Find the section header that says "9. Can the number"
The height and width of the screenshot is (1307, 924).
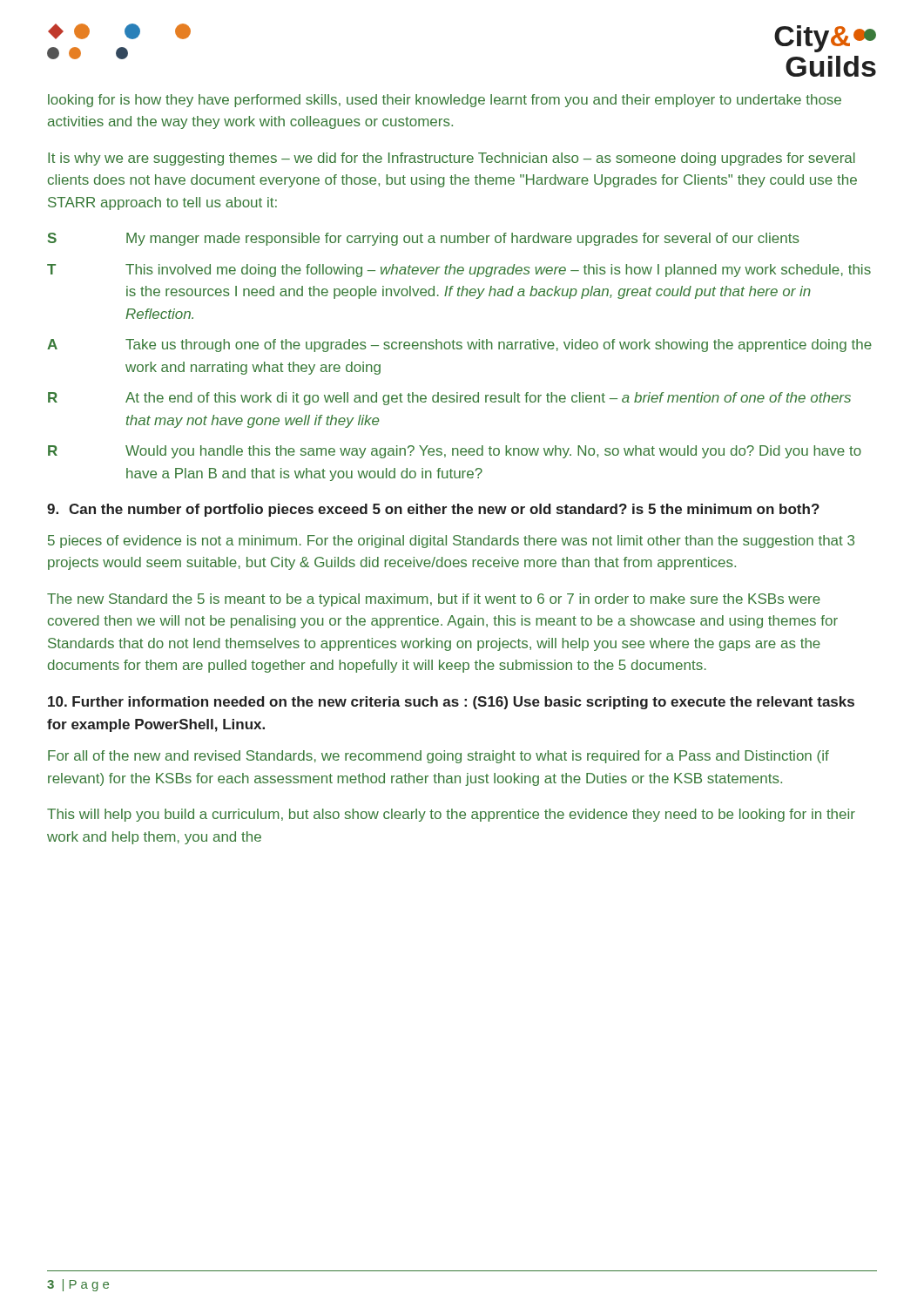point(433,509)
